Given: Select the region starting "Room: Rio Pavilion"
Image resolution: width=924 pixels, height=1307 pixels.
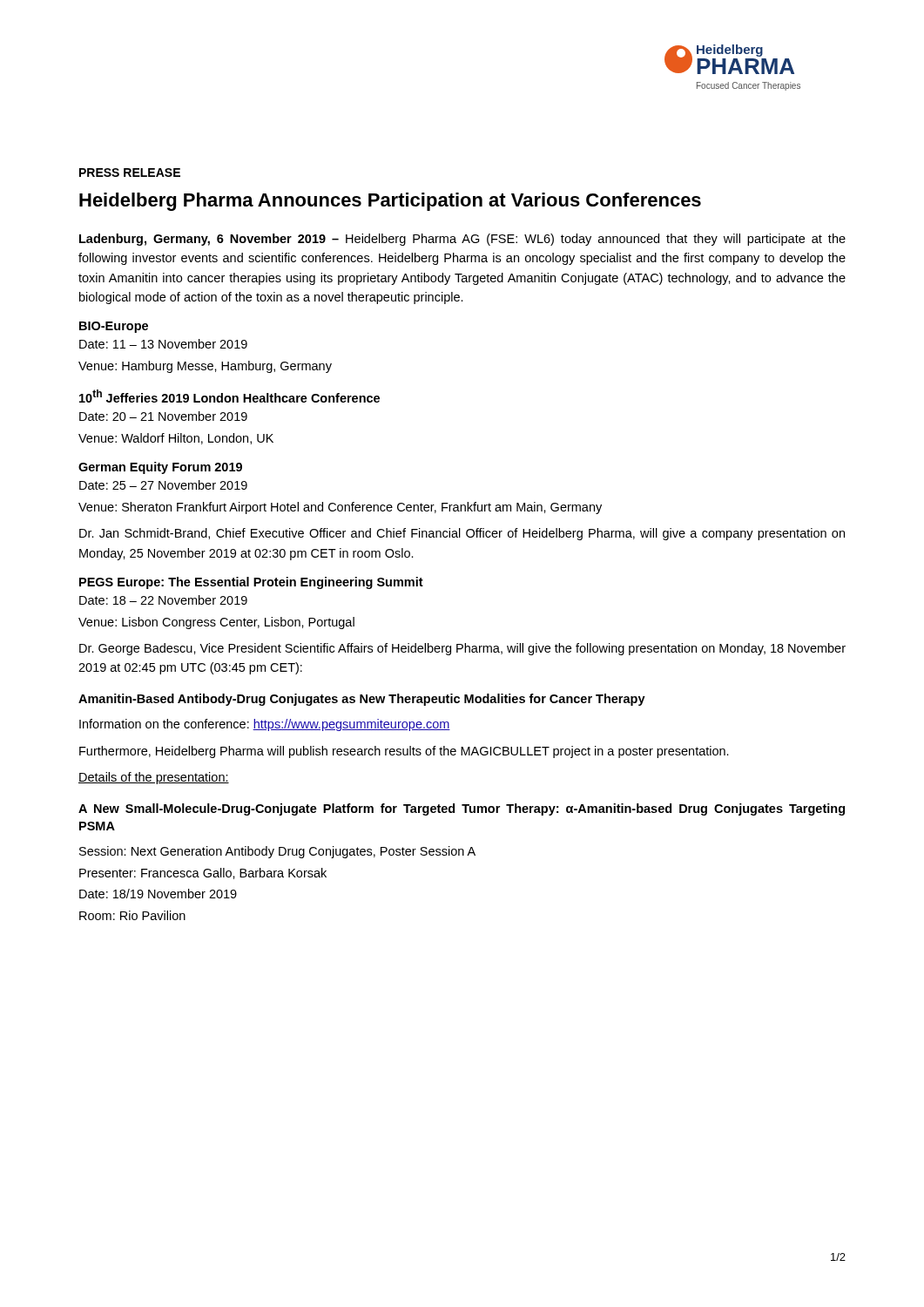Looking at the screenshot, I should (132, 915).
